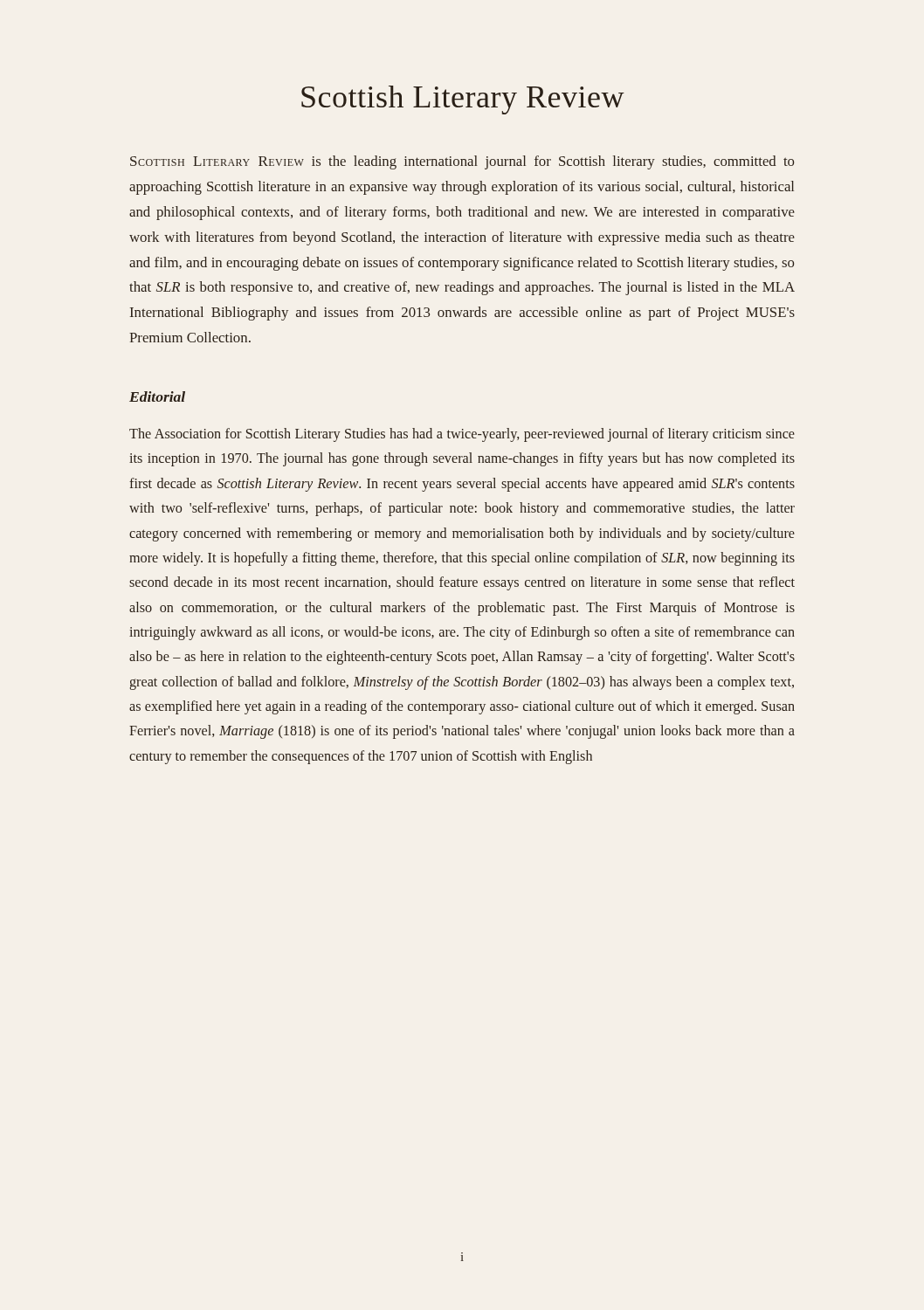Point to the region starting "Scottish Literary Review is the"
The width and height of the screenshot is (924, 1310).
[x=462, y=249]
